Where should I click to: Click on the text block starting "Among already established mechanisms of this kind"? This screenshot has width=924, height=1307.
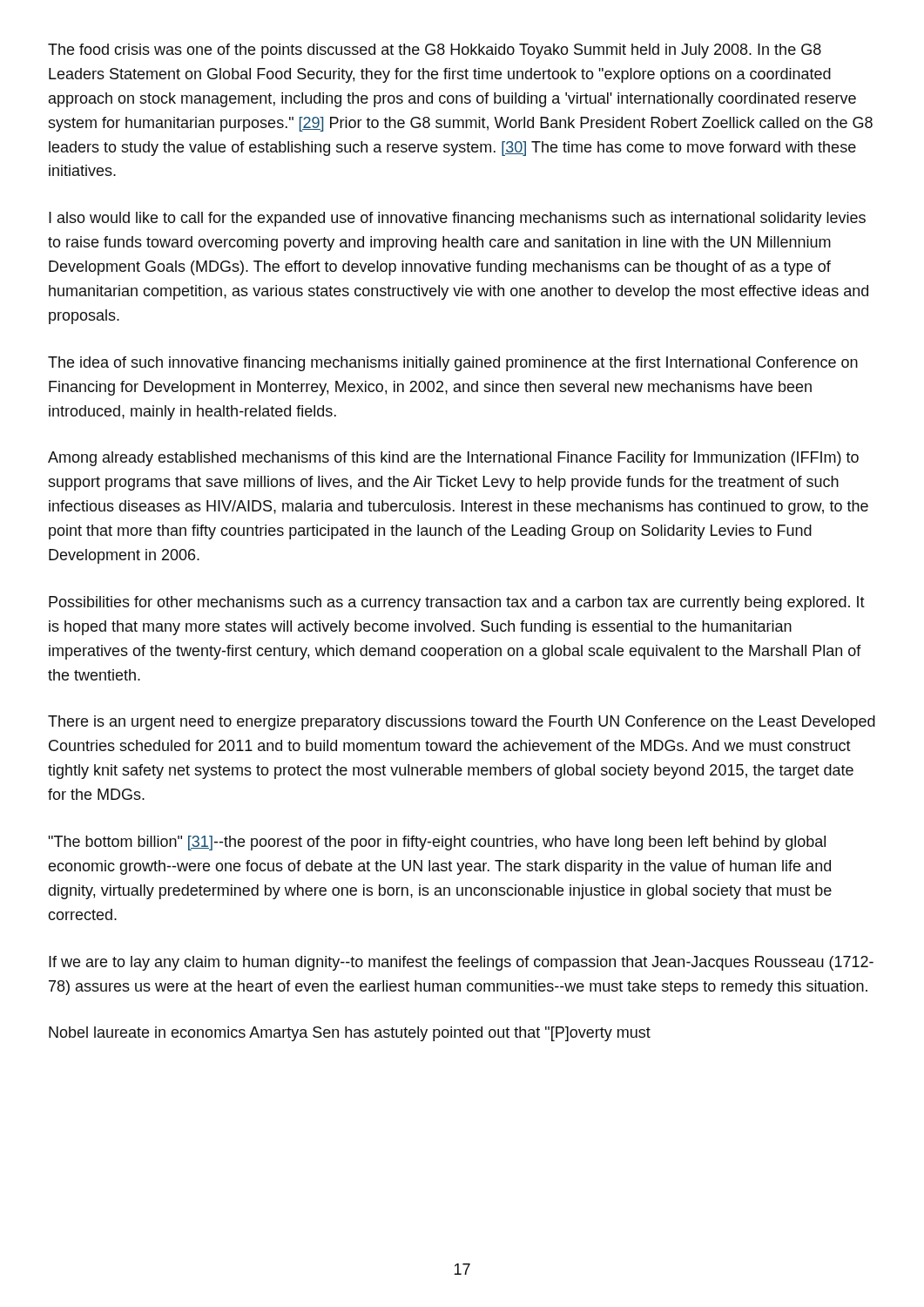point(458,506)
